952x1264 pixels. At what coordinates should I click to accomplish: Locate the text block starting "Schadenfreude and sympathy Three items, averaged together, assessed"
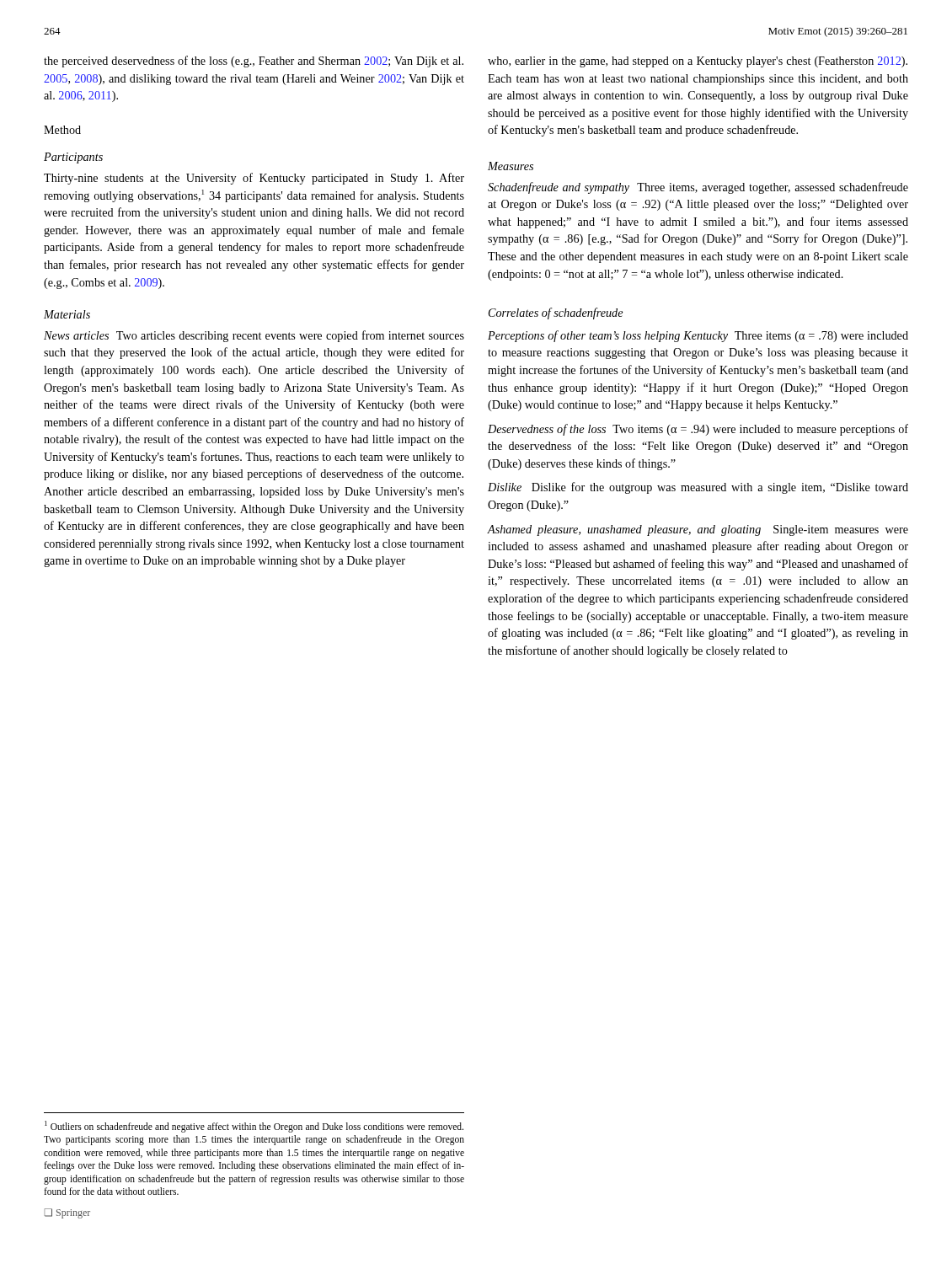[698, 230]
